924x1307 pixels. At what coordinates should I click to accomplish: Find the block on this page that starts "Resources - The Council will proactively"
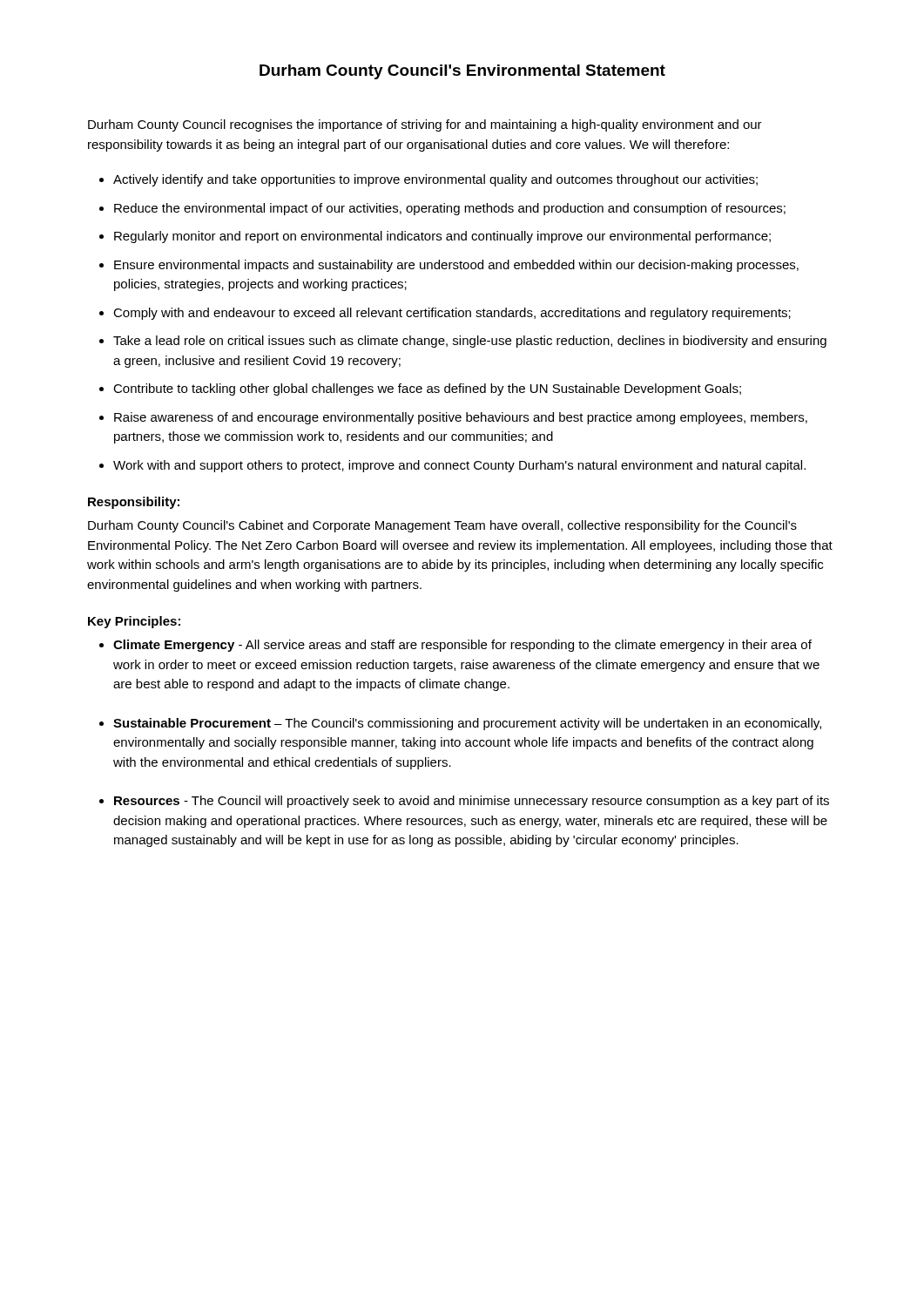[475, 821]
